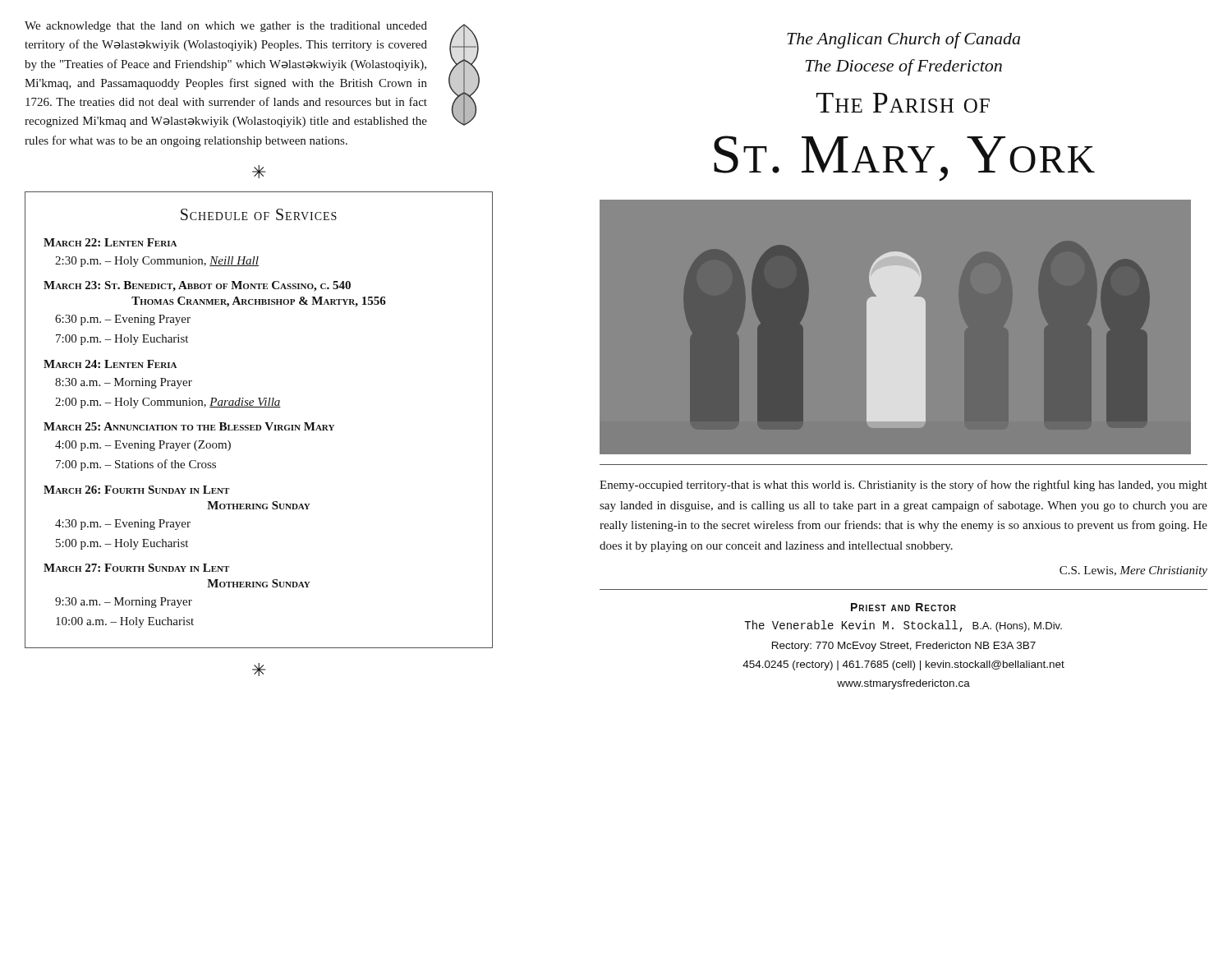Find the list item containing "March 25: Annunciation to the Blessed Virgin"
This screenshot has width=1232, height=953.
click(x=189, y=426)
